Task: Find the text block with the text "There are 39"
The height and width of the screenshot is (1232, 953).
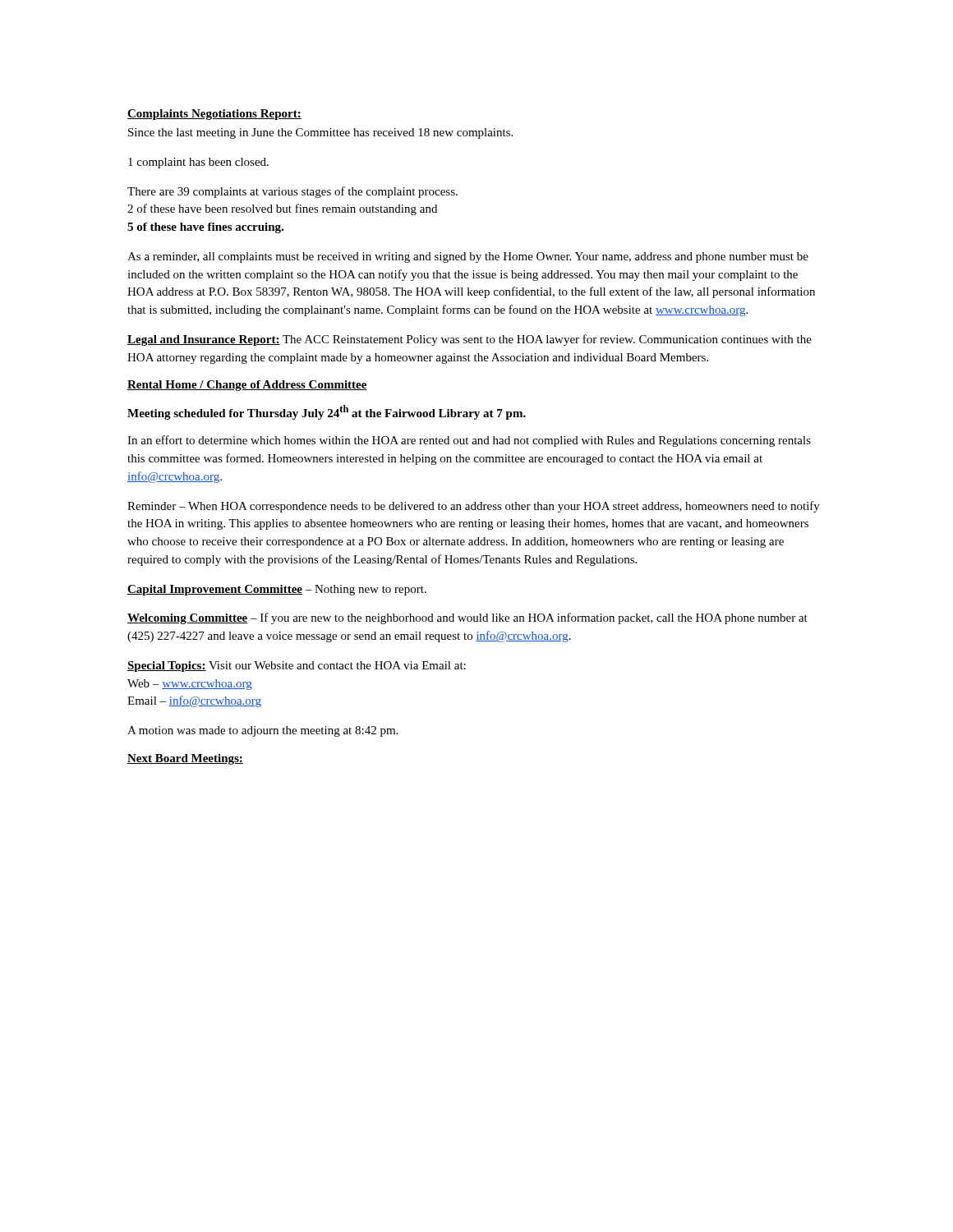Action: (293, 209)
